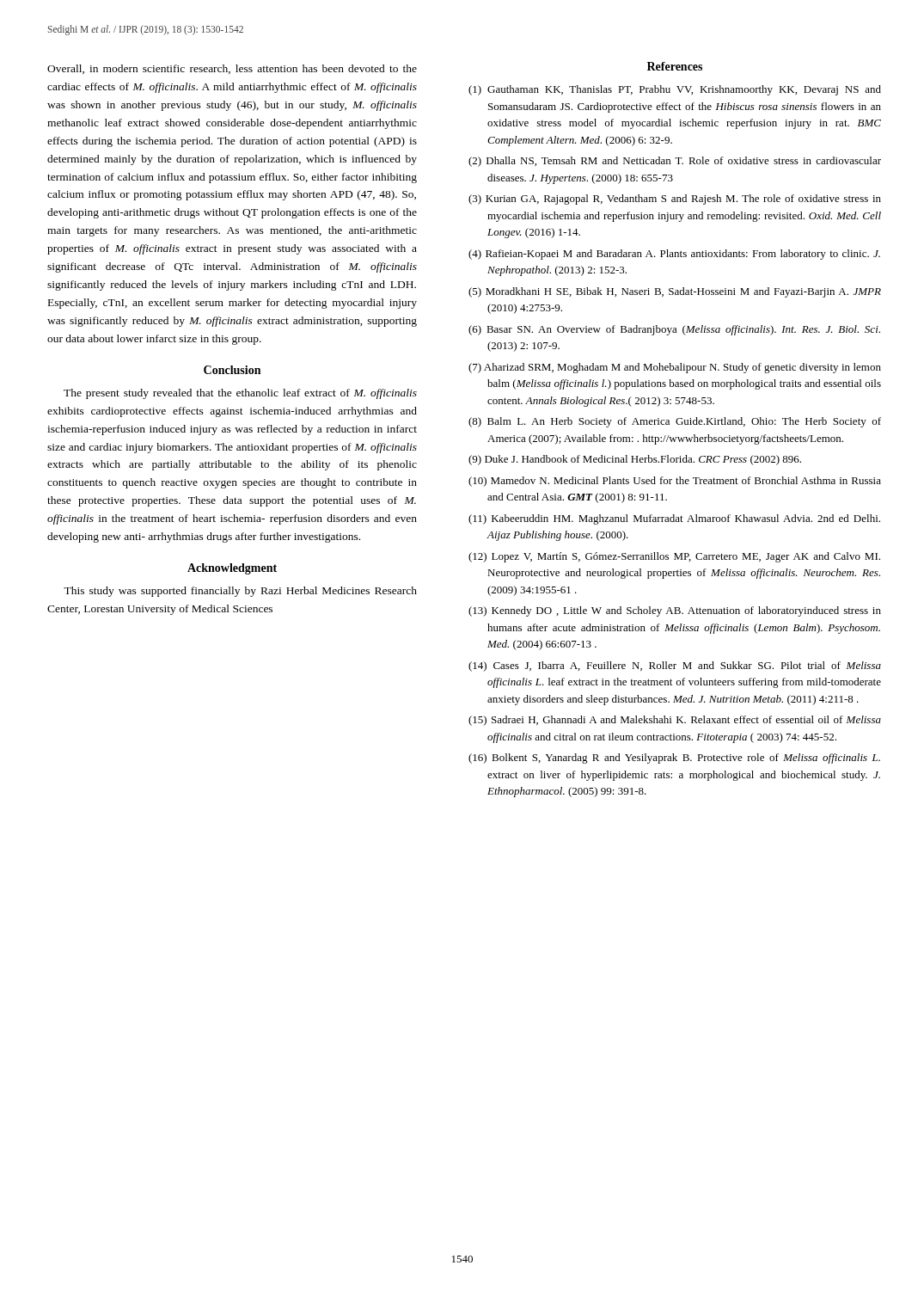Locate the list item containing "(16) Bolkent S, Yanardag R"

click(x=675, y=774)
